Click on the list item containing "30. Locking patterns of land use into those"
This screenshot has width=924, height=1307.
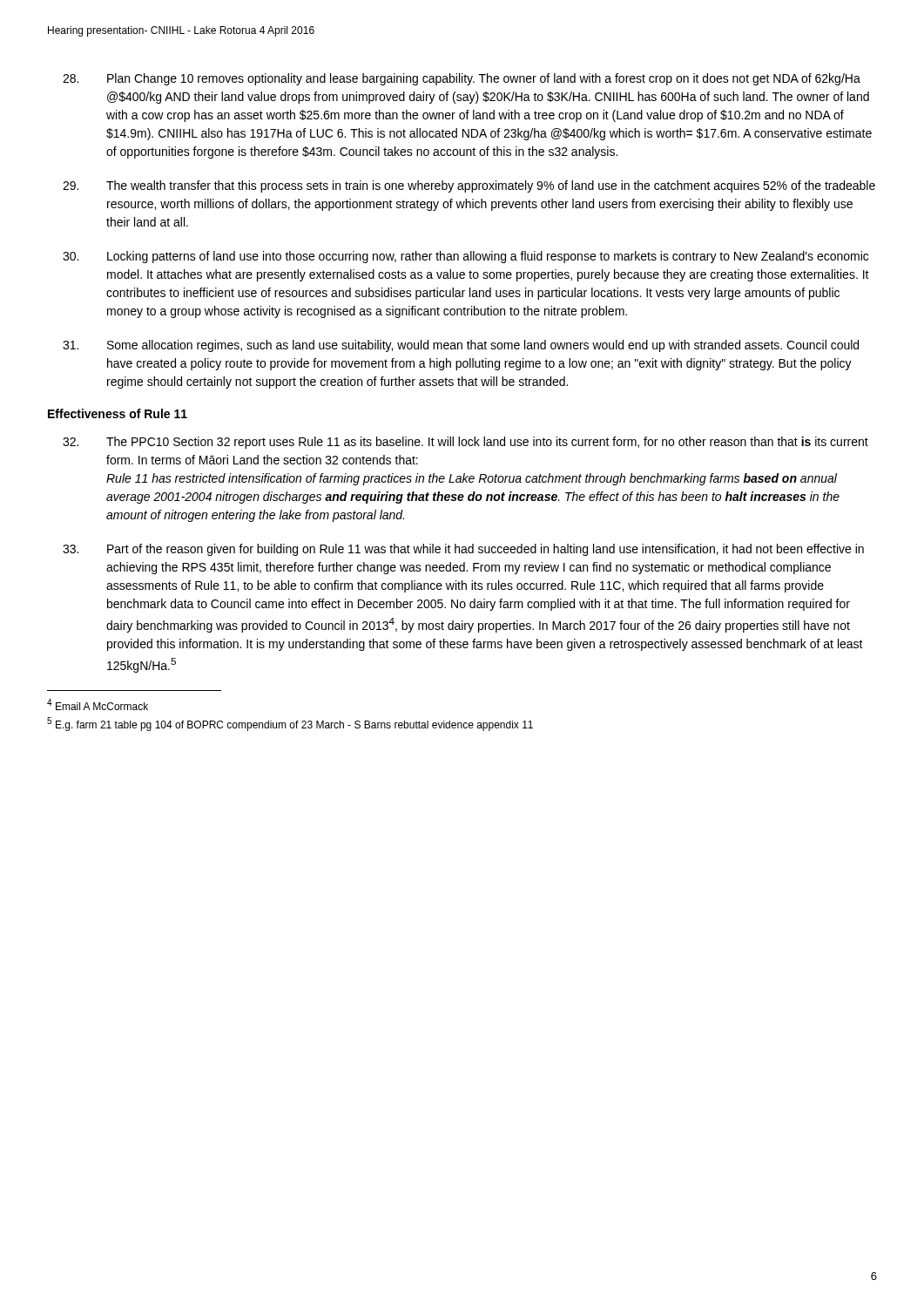click(x=462, y=284)
